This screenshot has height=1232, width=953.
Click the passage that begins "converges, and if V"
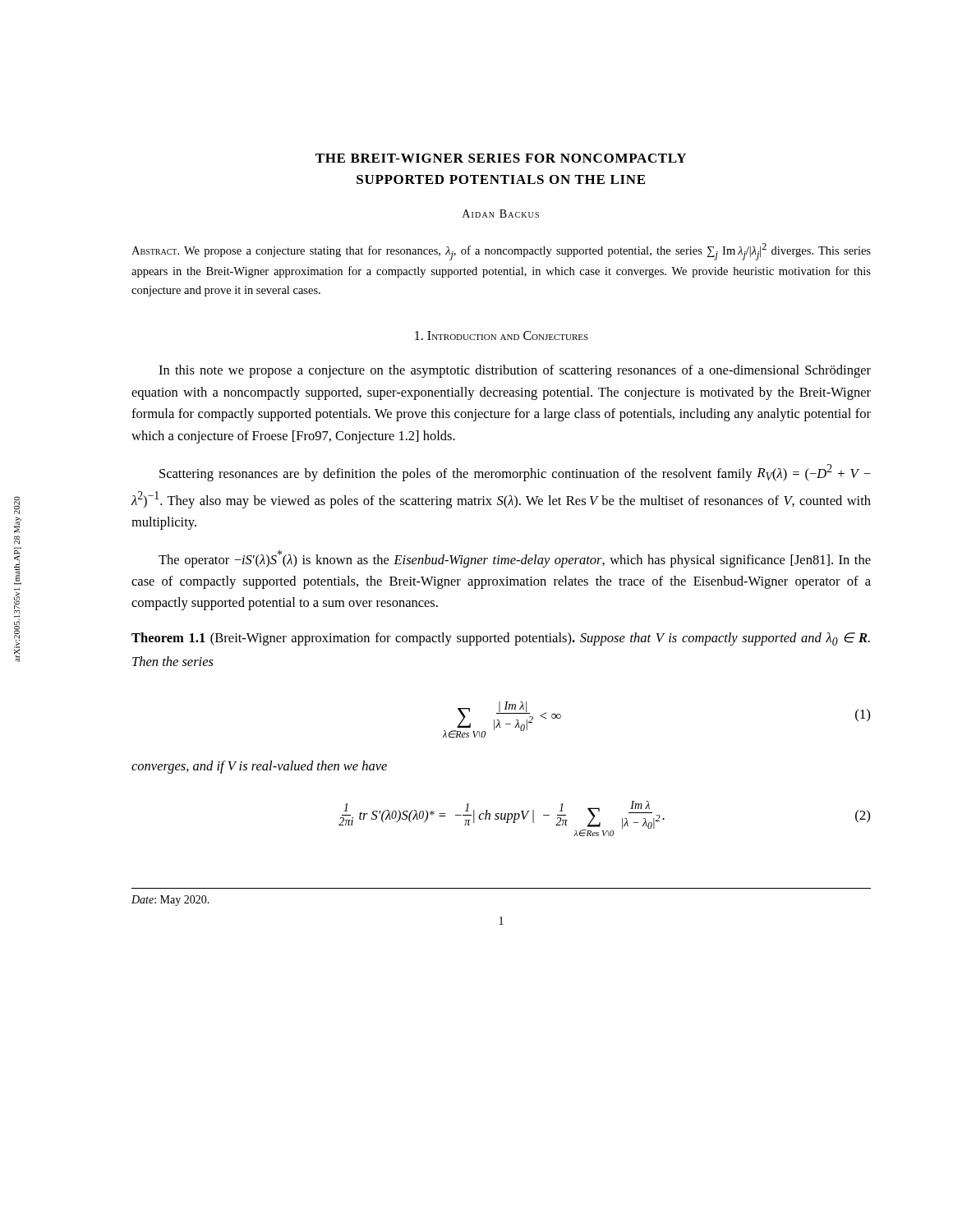pos(259,766)
